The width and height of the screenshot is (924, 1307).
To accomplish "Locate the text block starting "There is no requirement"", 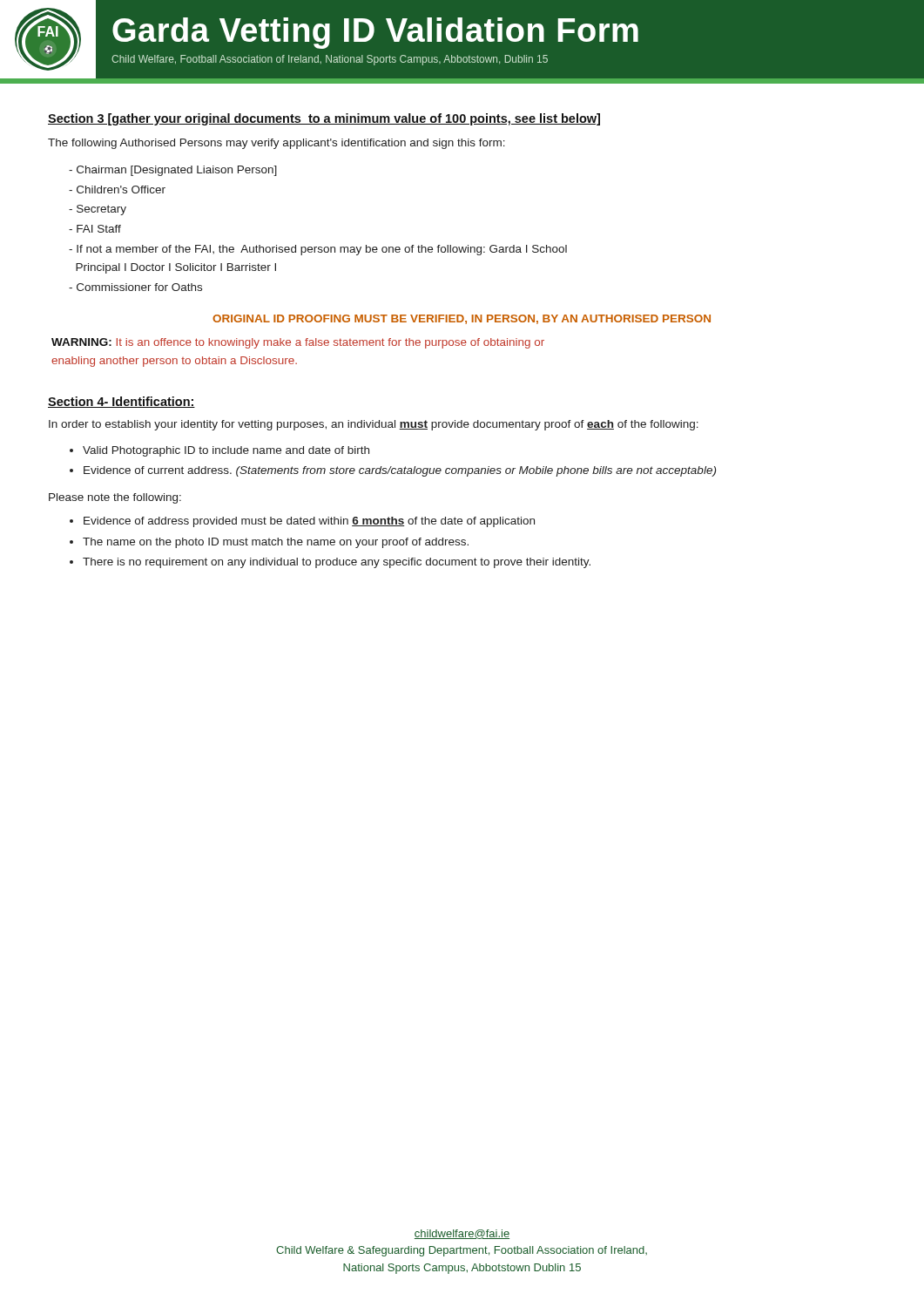I will click(x=337, y=562).
